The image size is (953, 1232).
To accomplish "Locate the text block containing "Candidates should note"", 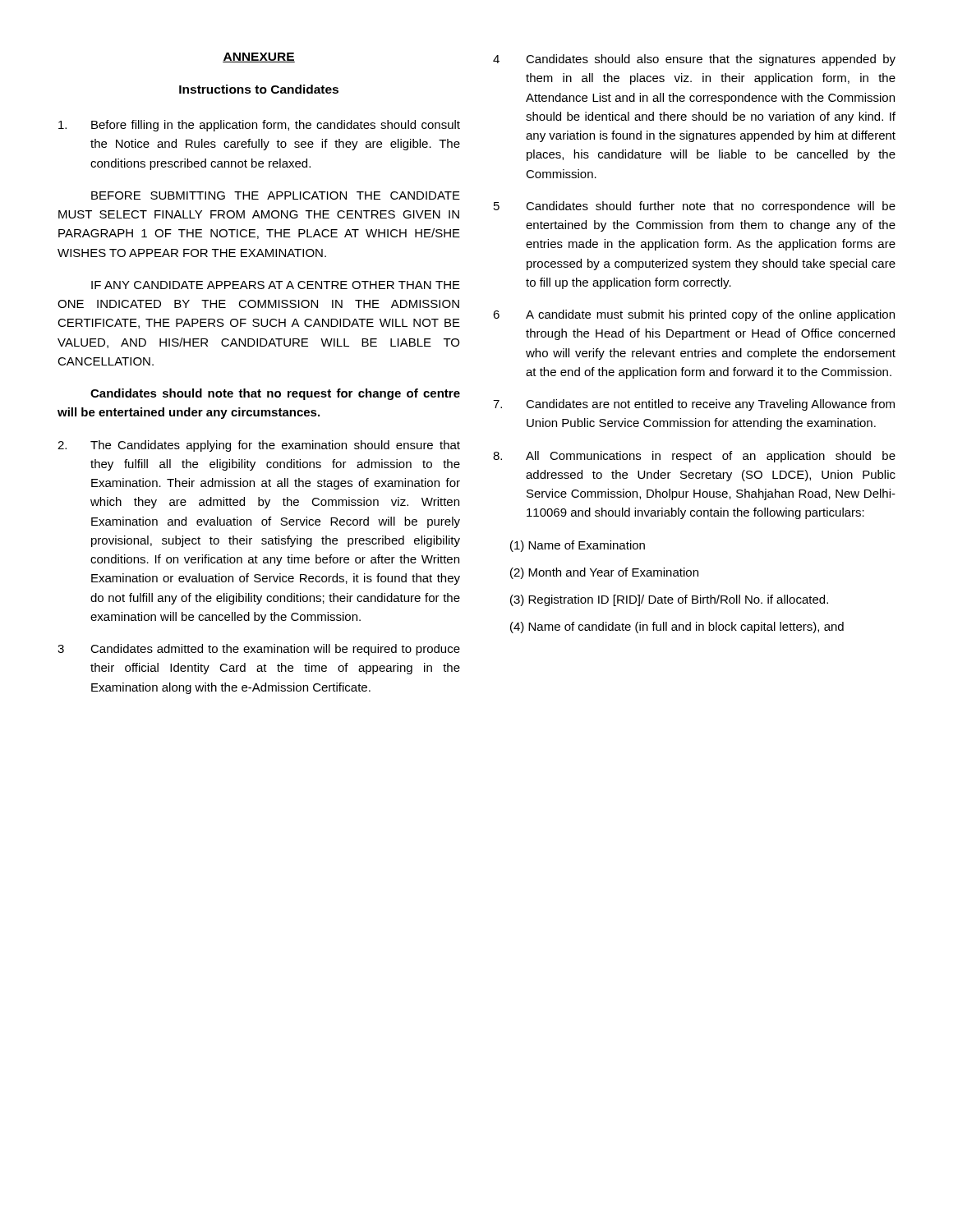I will click(x=259, y=403).
